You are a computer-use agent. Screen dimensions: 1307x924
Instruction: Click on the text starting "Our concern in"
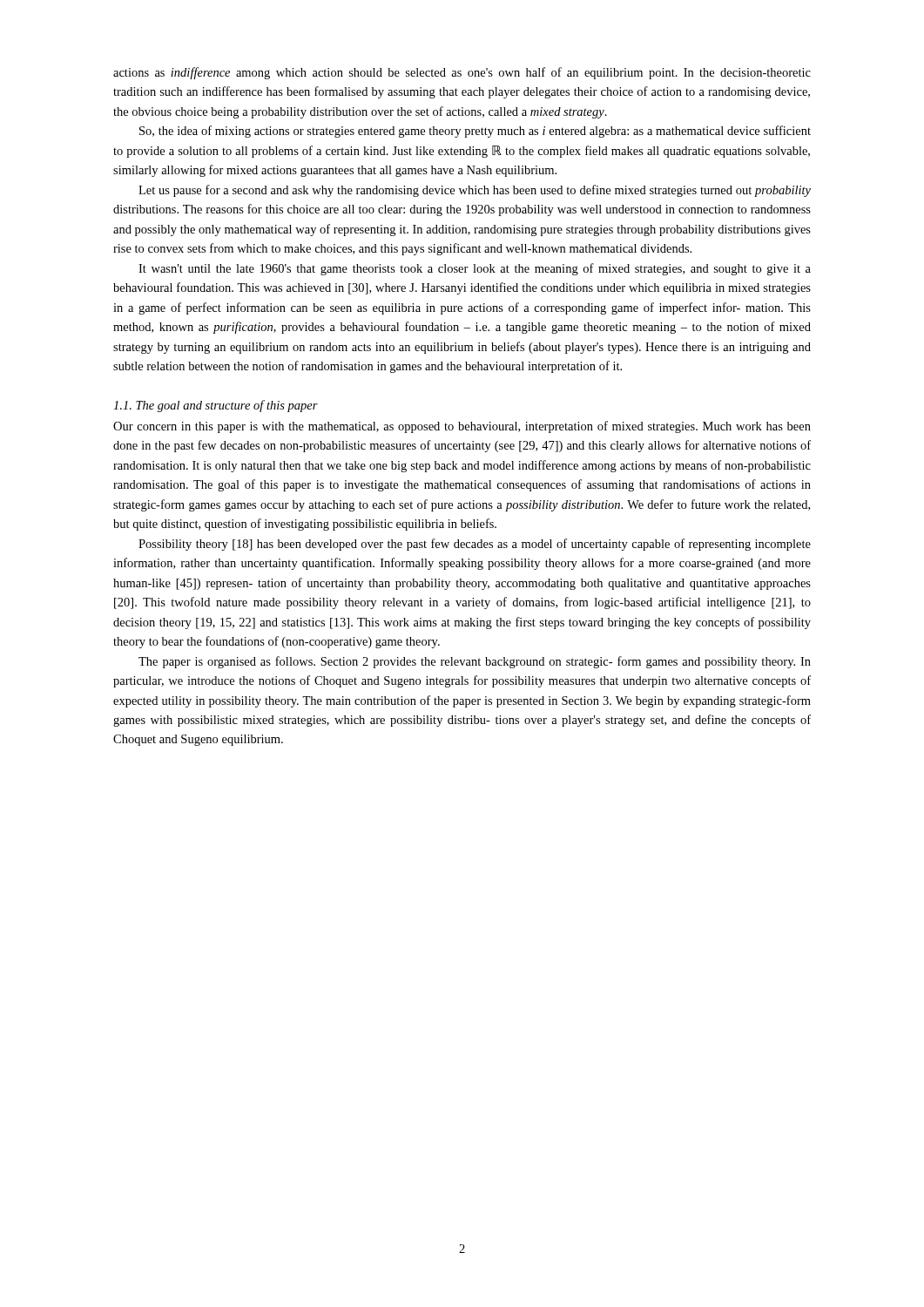[462, 475]
